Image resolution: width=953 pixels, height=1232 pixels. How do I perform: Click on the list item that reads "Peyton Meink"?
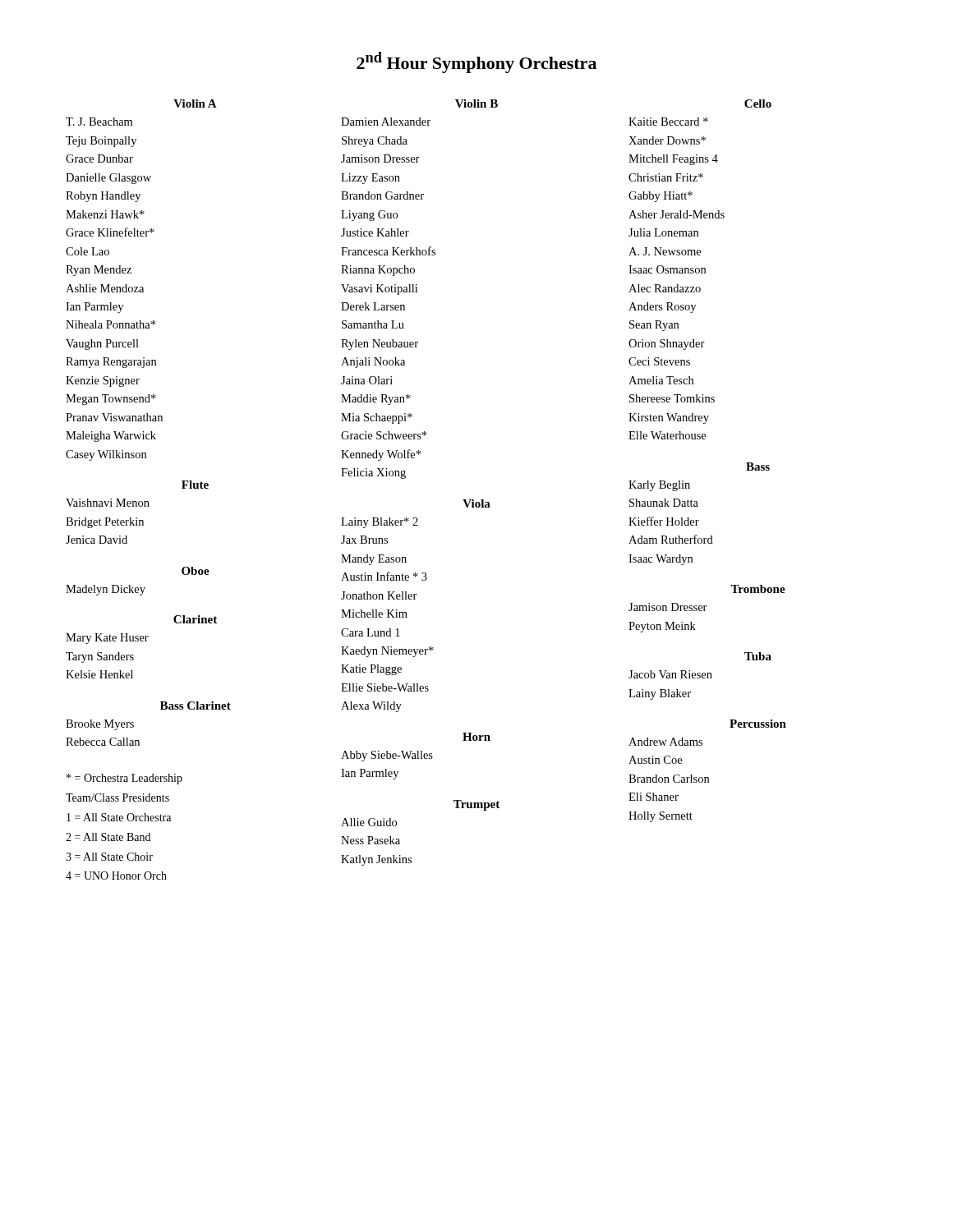coord(662,626)
